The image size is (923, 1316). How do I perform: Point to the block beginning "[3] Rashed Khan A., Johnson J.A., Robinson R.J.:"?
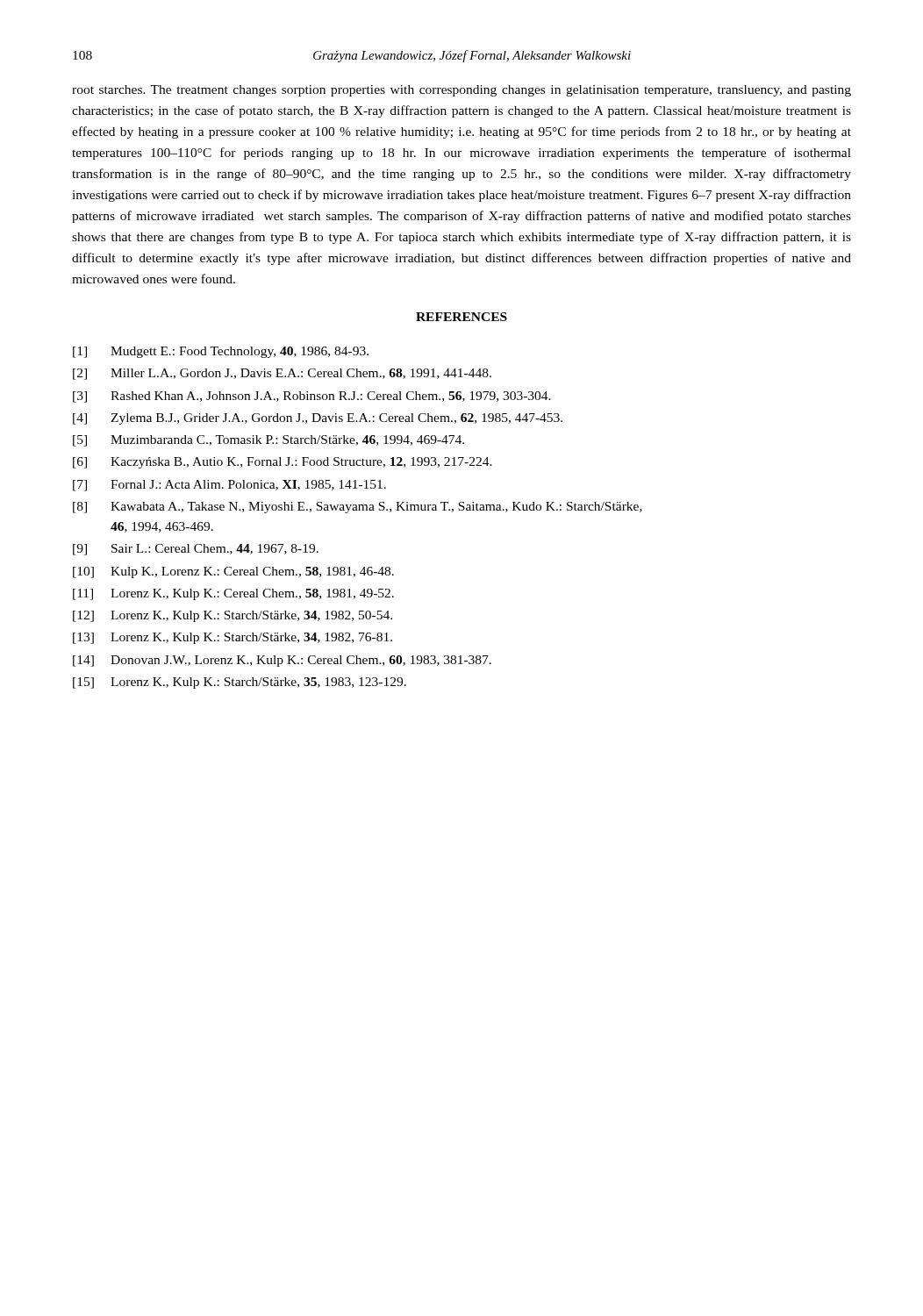pos(462,395)
